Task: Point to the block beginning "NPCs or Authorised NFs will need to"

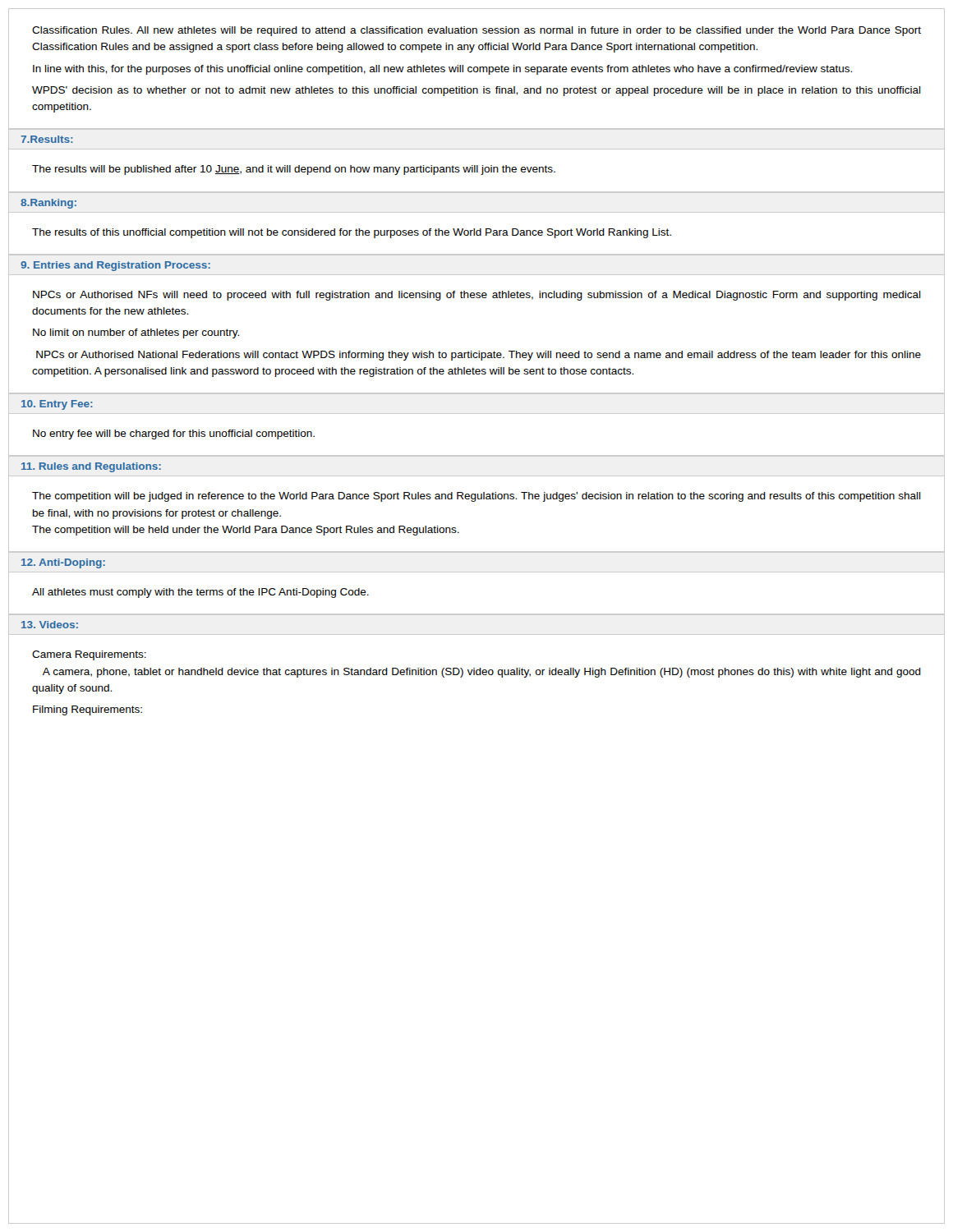Action: coord(477,296)
